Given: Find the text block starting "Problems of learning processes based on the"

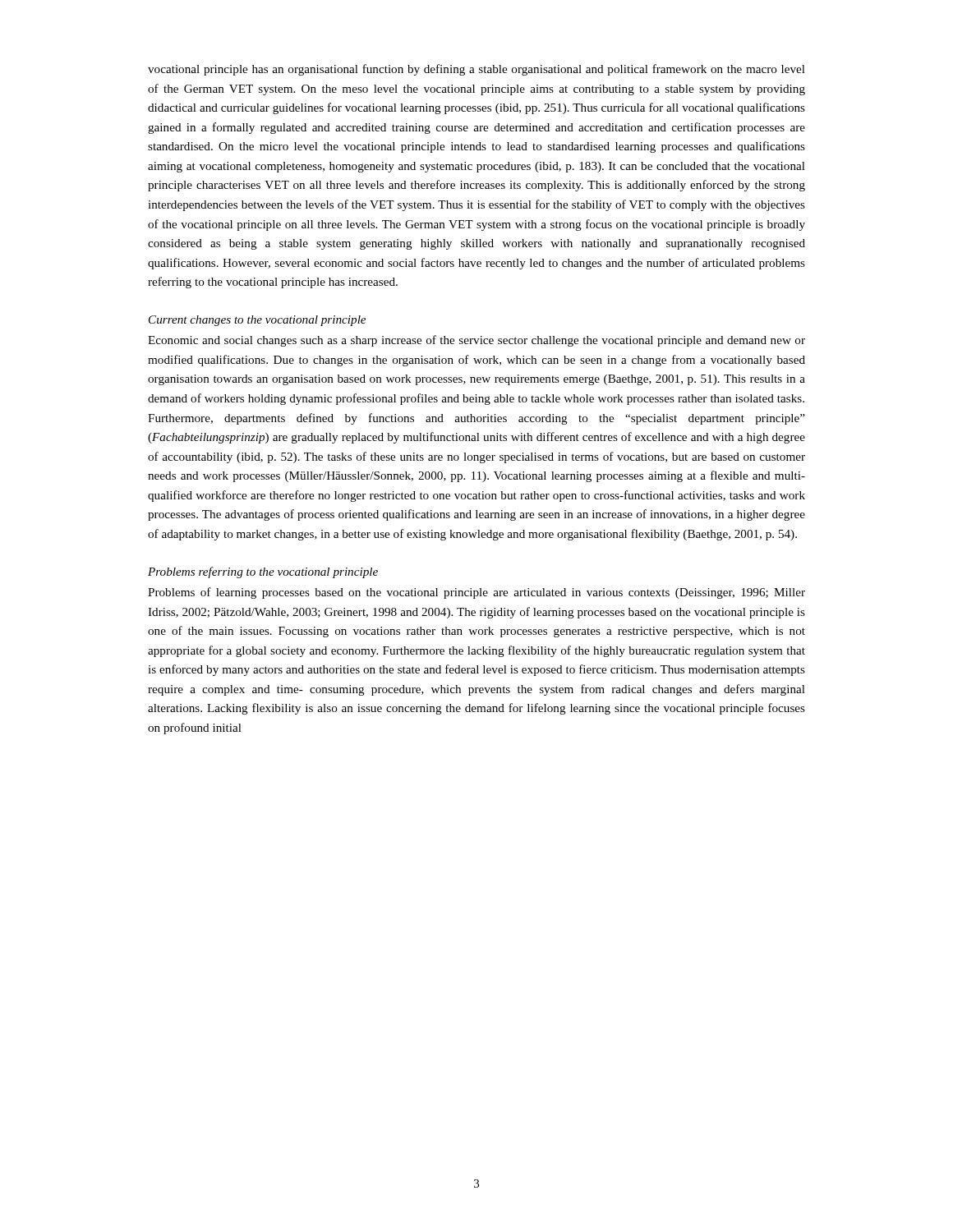Looking at the screenshot, I should click(x=476, y=660).
